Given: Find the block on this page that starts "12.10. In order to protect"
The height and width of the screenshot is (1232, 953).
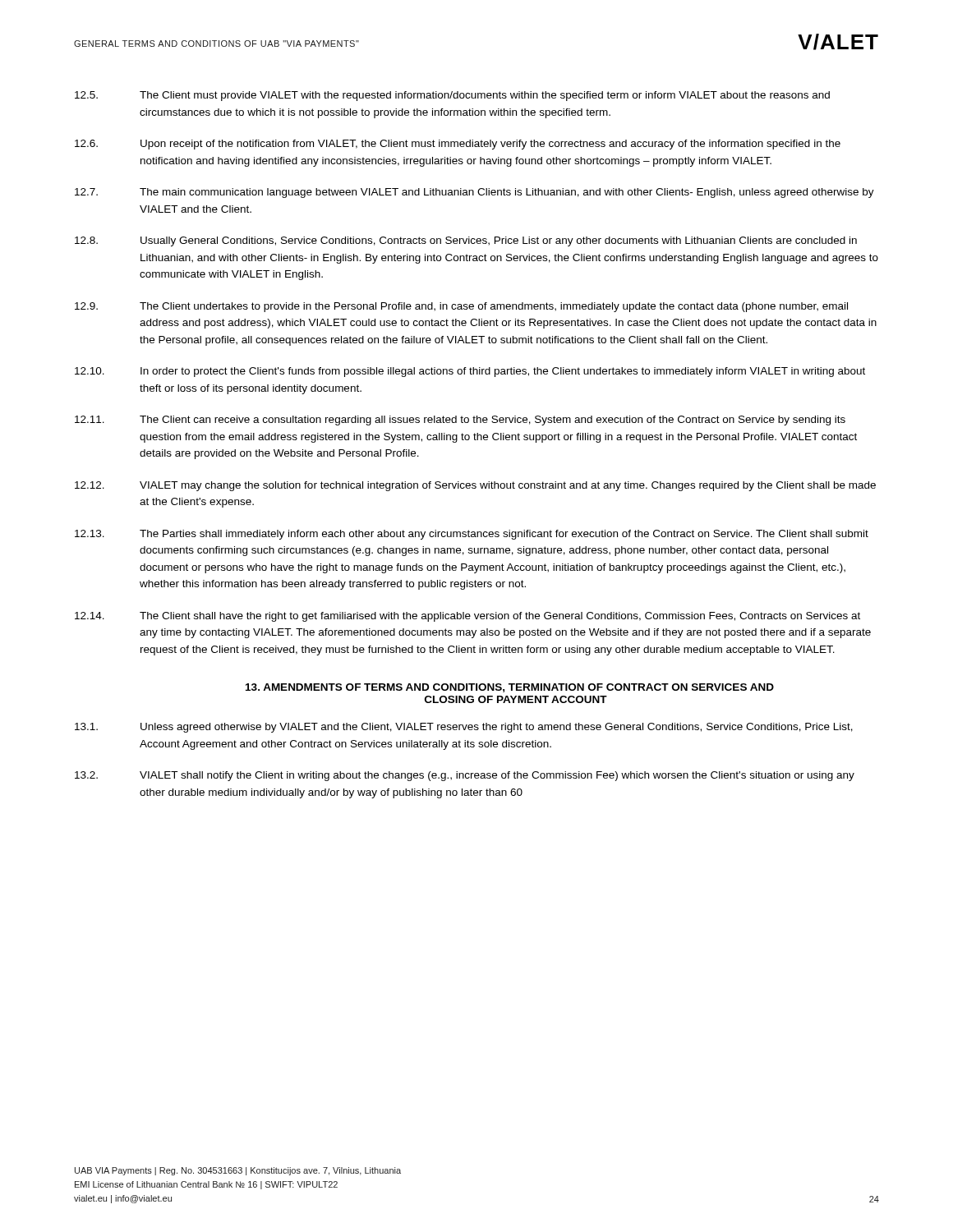Looking at the screenshot, I should pyautogui.click(x=476, y=380).
